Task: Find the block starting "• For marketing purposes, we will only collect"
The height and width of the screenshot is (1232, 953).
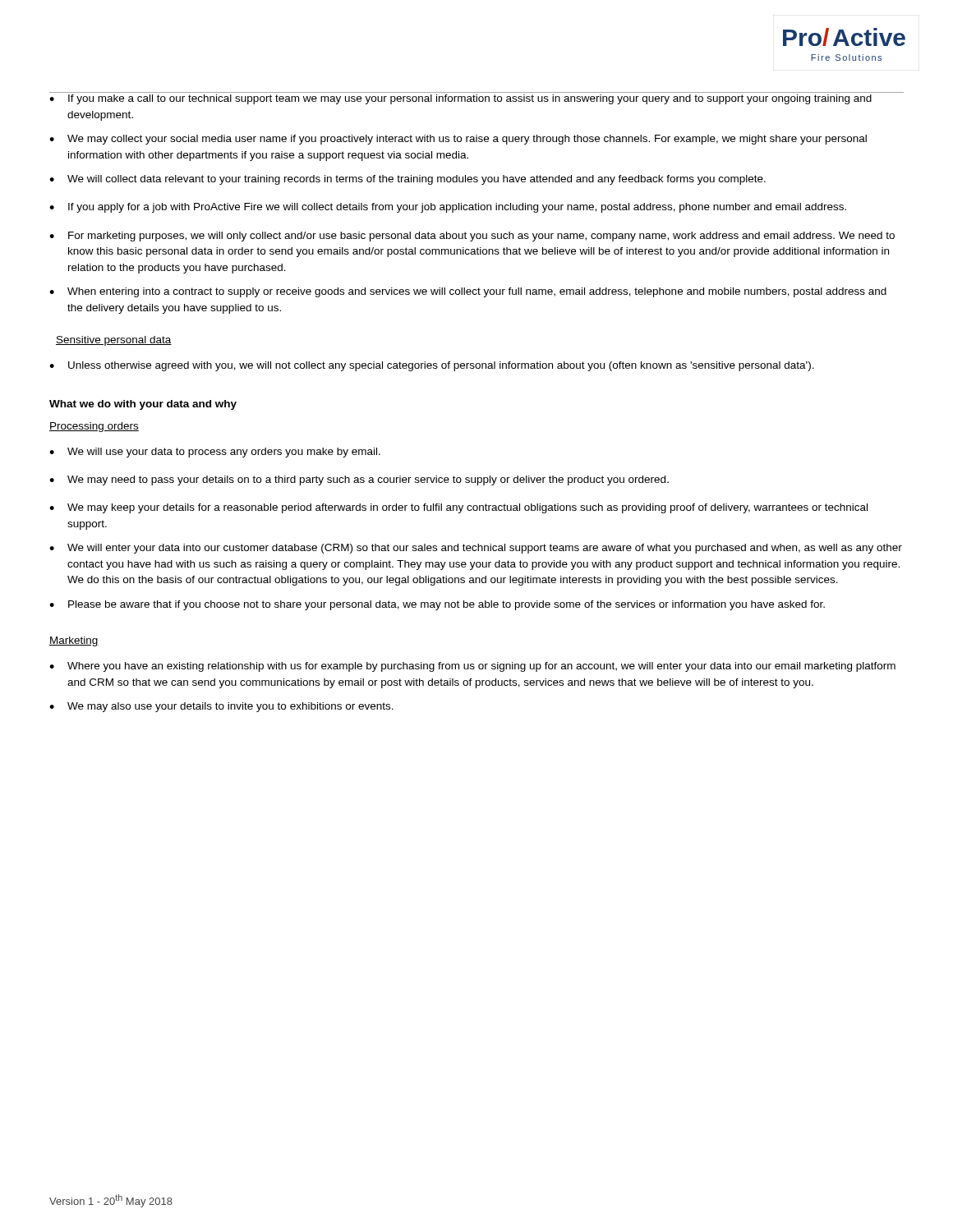Action: point(476,251)
